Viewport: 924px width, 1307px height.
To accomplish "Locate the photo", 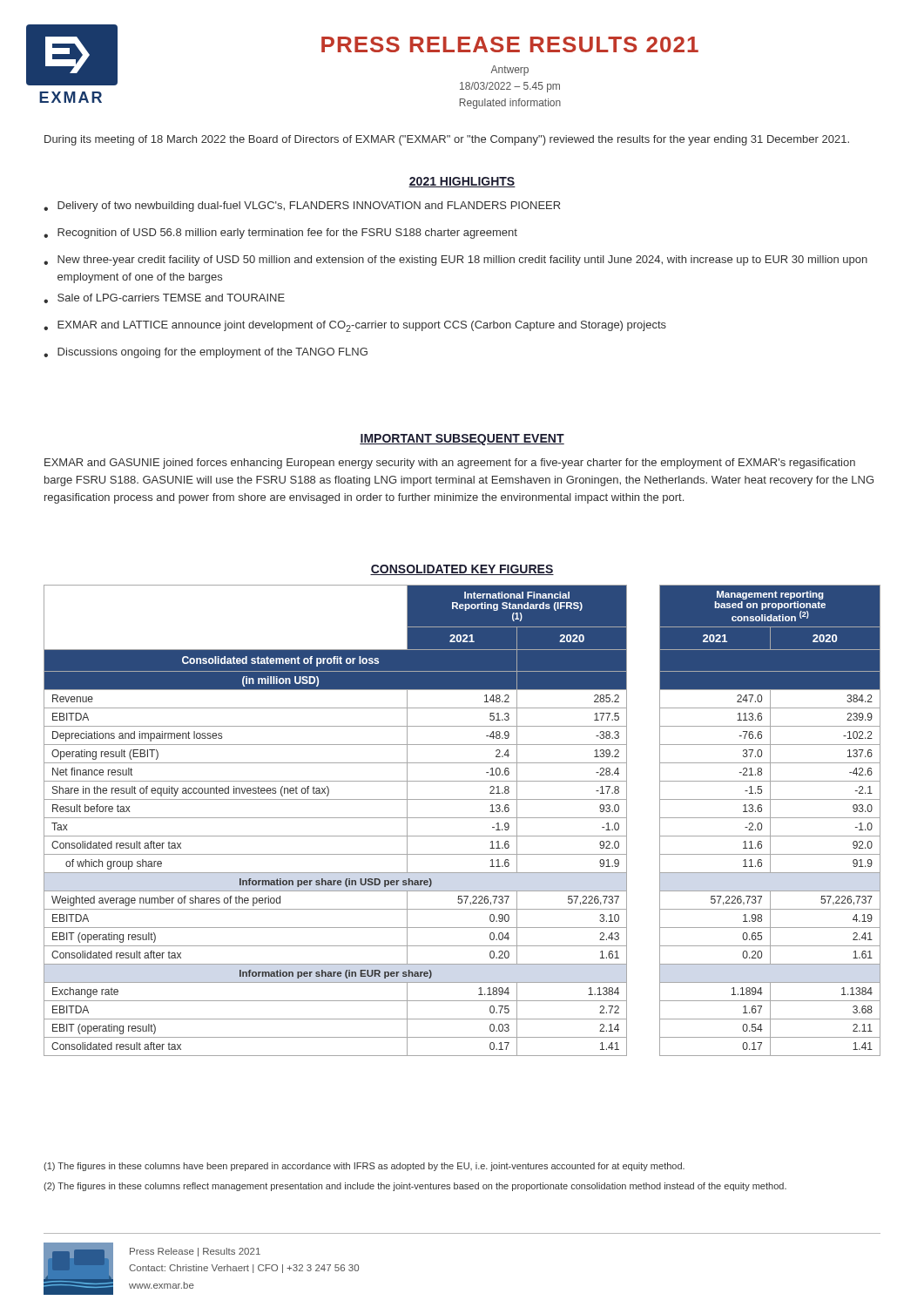I will tap(78, 1269).
